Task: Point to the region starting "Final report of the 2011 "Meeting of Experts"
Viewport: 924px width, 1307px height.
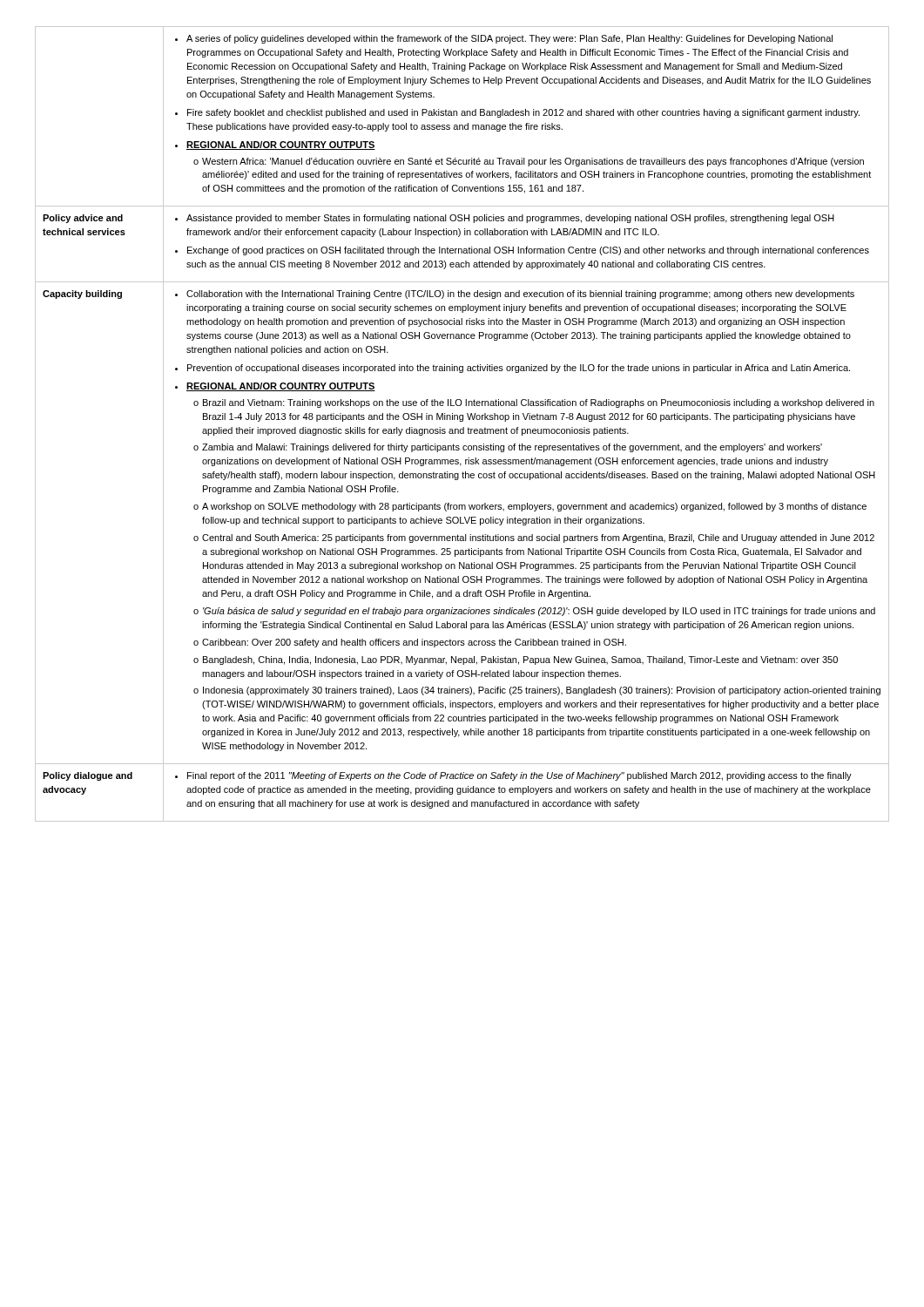Action: (x=529, y=789)
